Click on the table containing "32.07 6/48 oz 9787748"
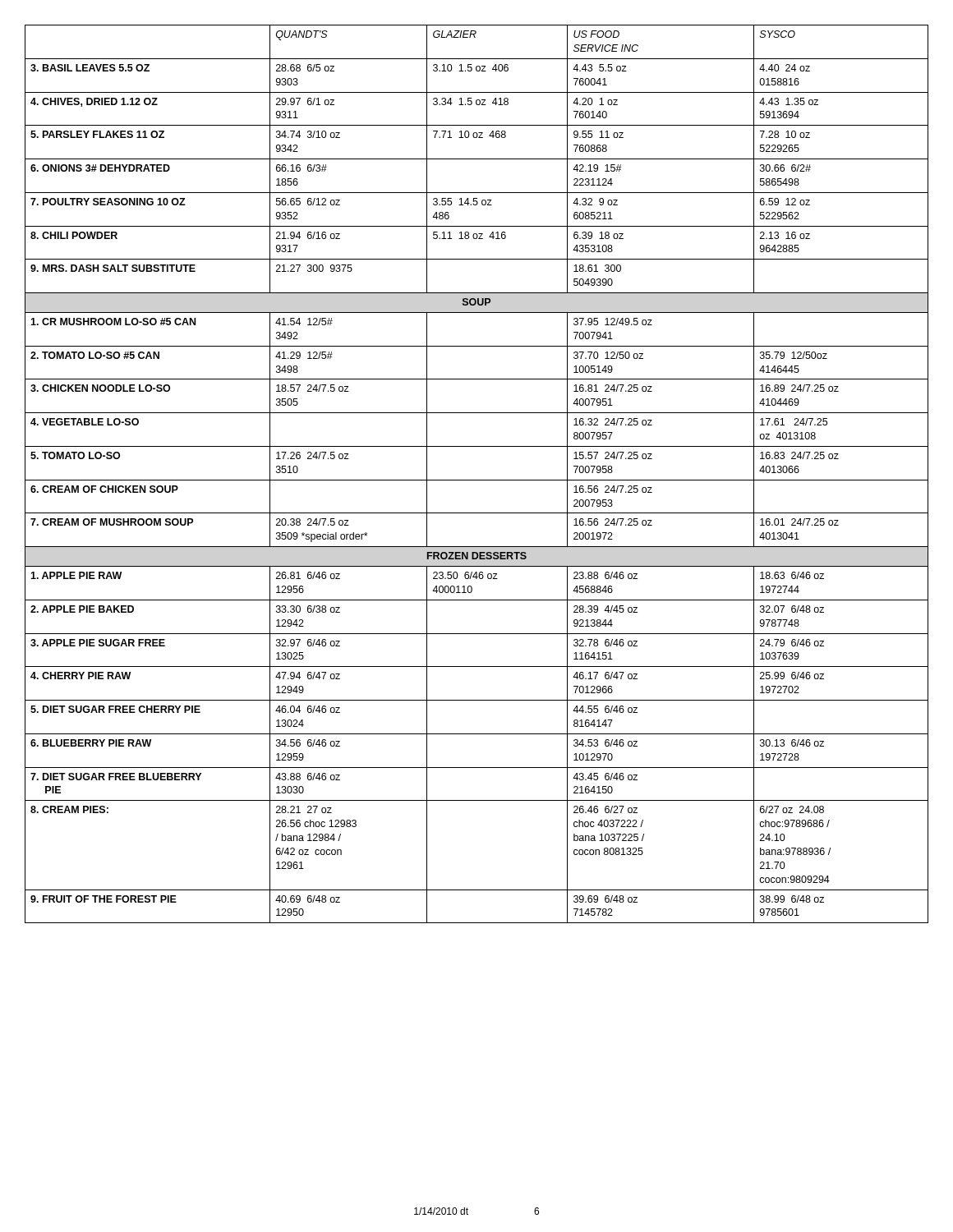This screenshot has height=1232, width=953. click(x=476, y=474)
